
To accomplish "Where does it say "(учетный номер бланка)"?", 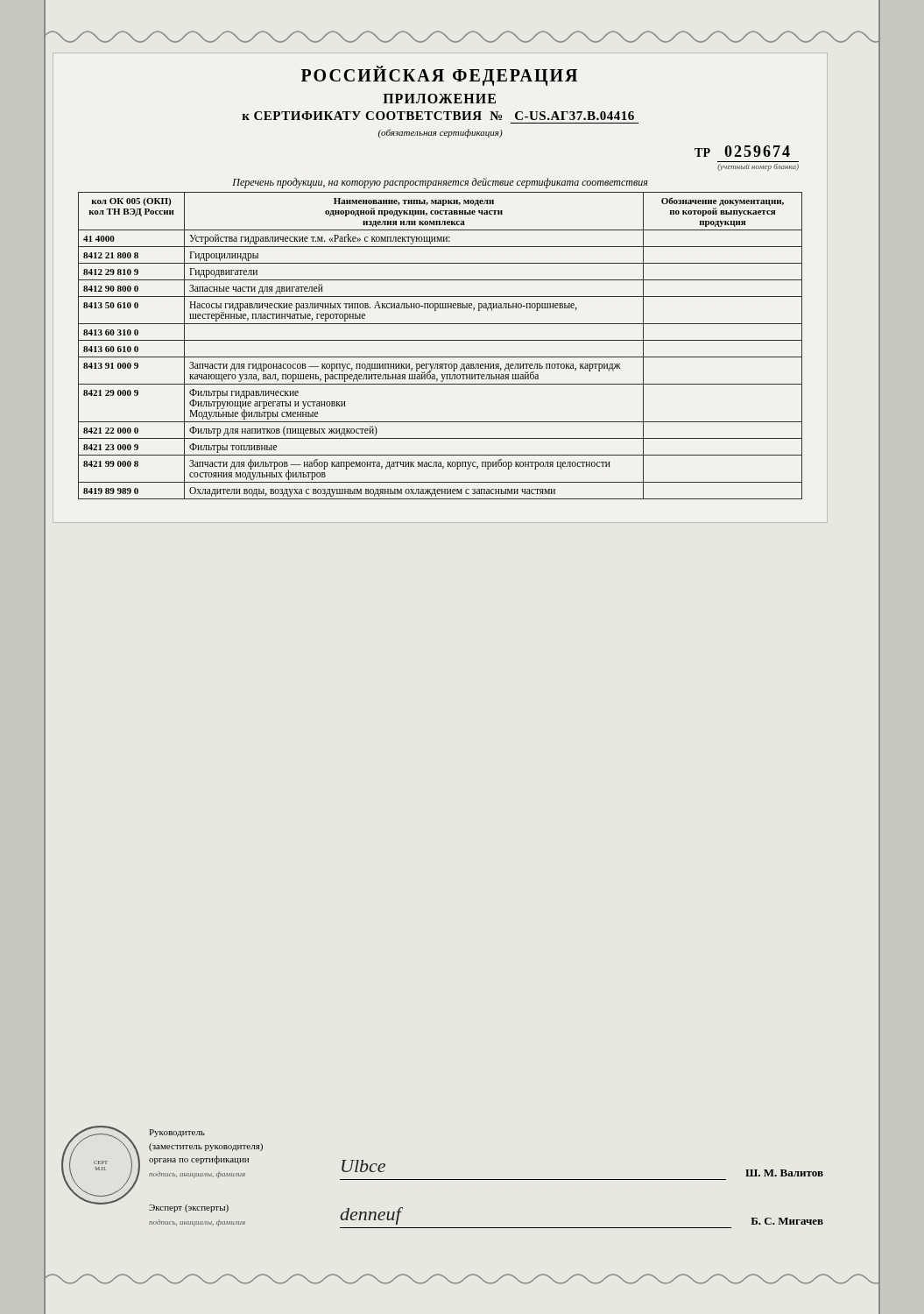I will point(758,166).
